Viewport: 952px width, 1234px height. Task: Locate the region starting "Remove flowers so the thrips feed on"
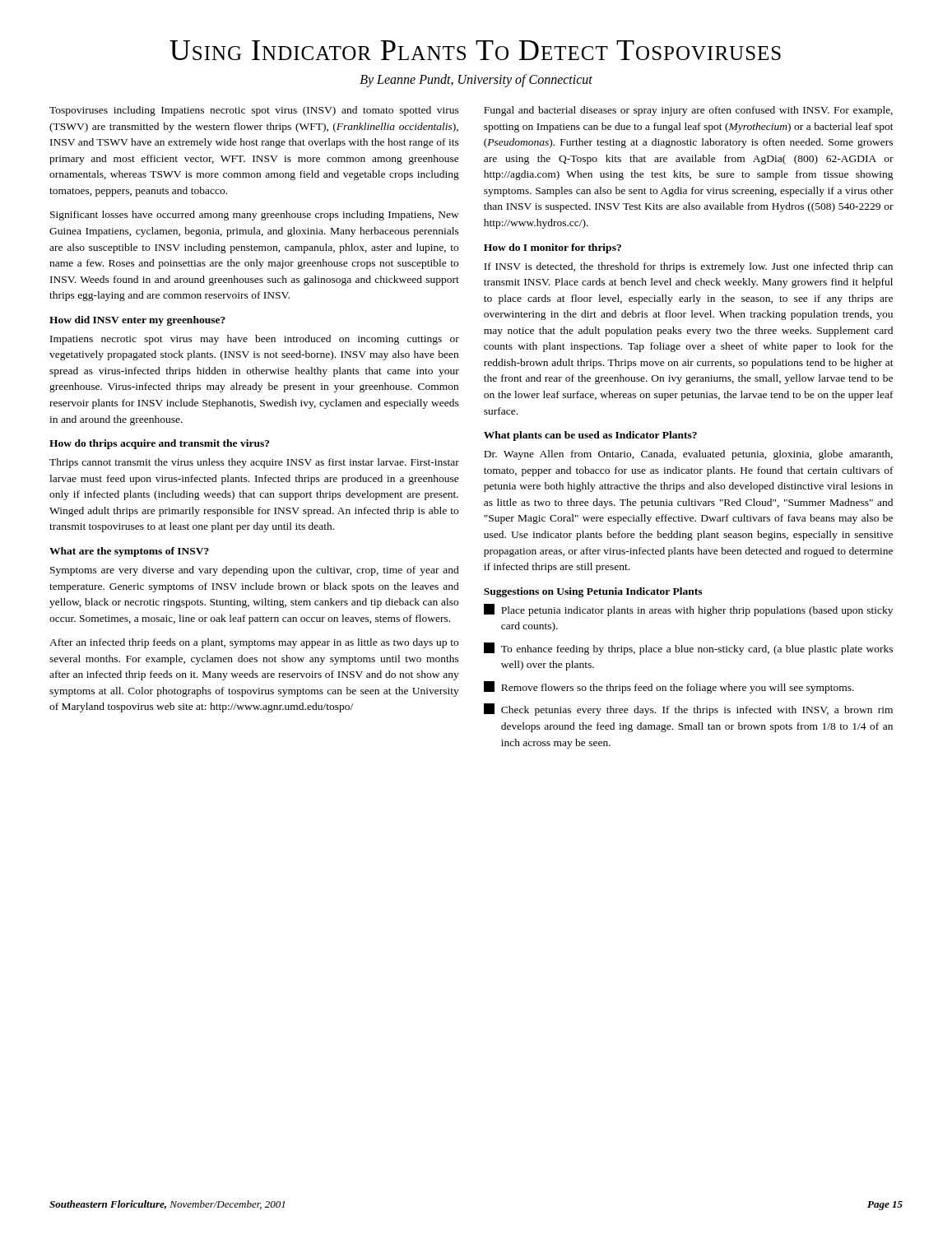(x=669, y=687)
